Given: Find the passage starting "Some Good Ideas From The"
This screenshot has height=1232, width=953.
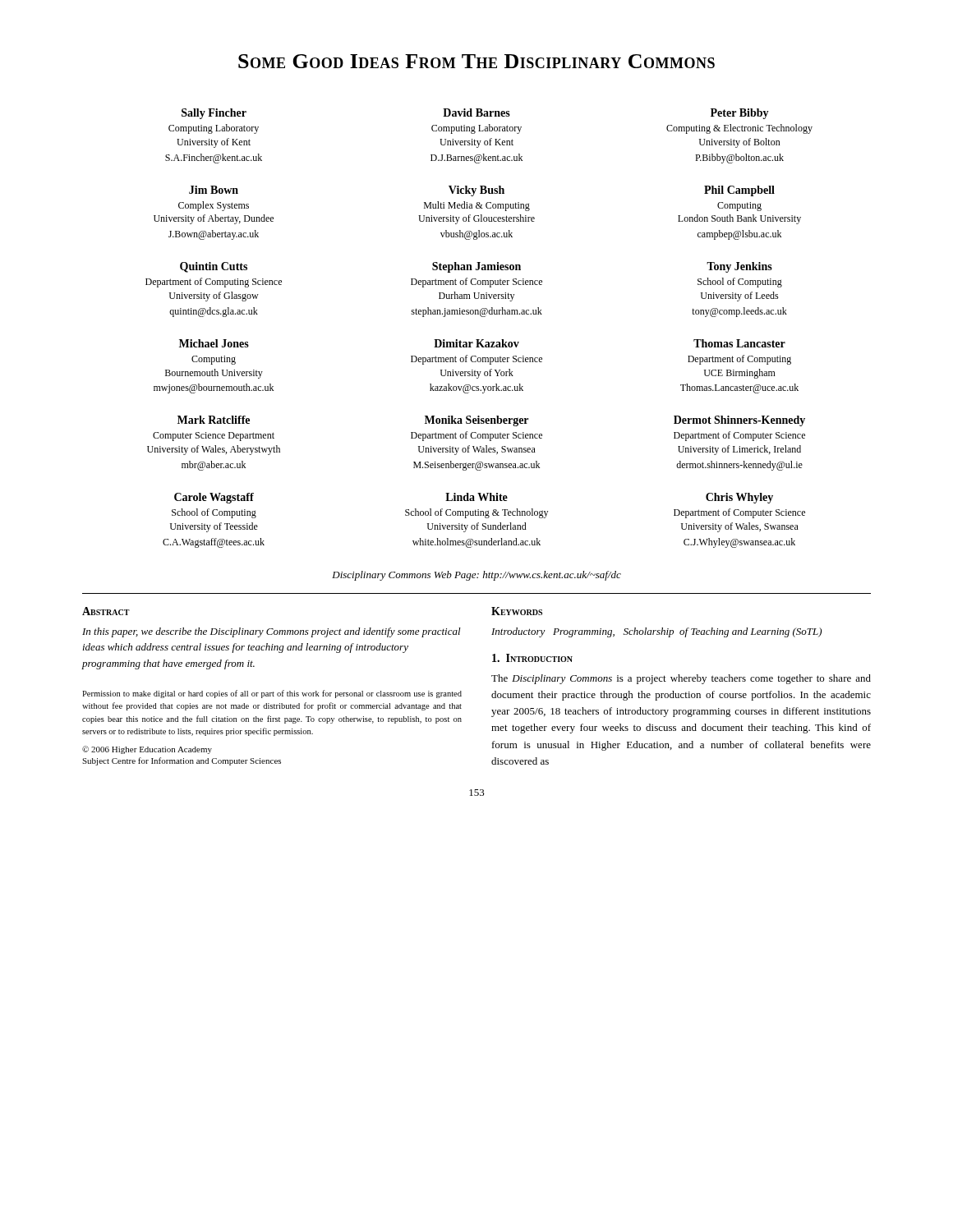Looking at the screenshot, I should click(476, 62).
